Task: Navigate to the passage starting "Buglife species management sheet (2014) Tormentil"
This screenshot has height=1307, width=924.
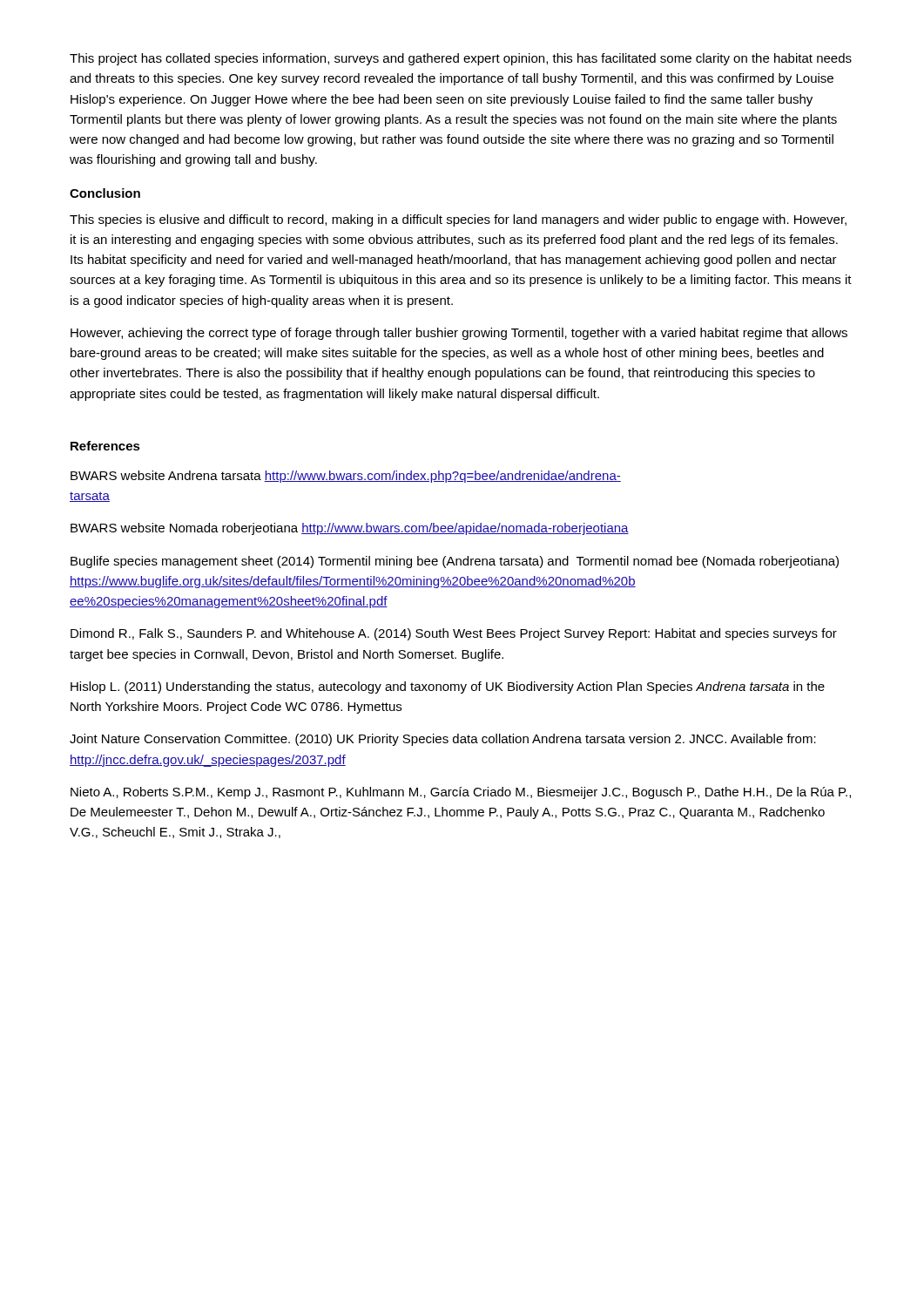Action: [462, 581]
